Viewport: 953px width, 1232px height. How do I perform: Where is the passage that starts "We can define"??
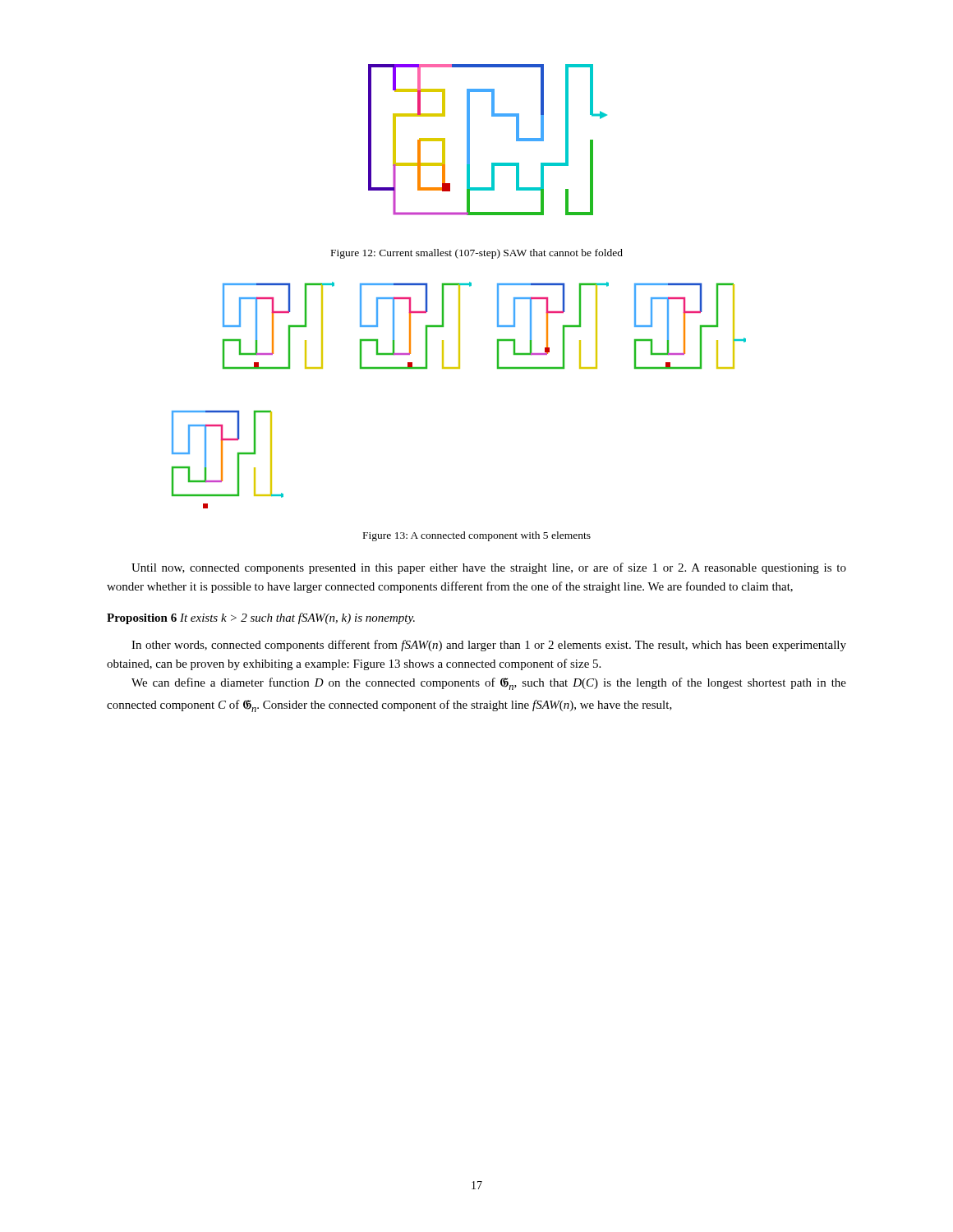476,695
